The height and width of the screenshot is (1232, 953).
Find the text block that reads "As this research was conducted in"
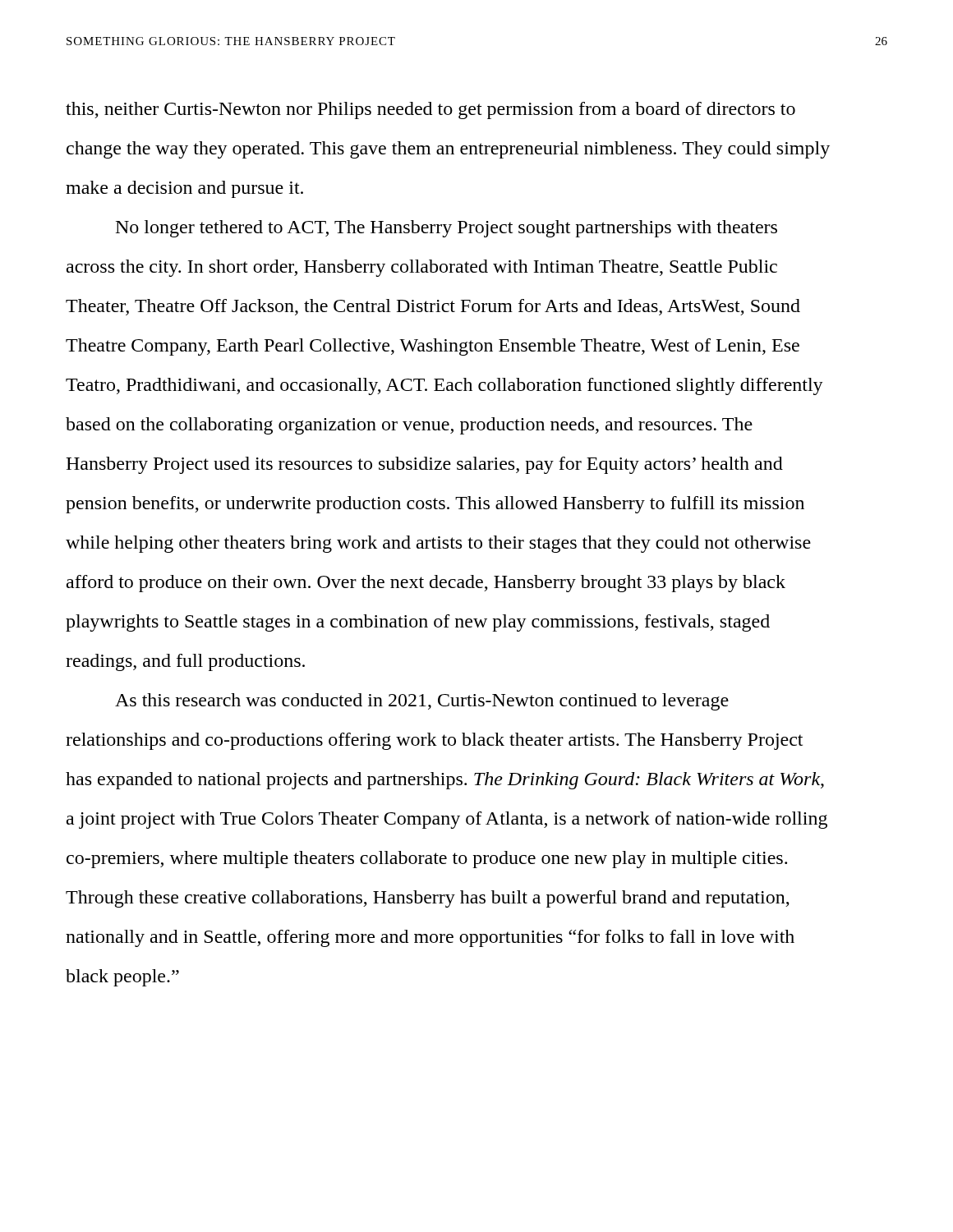422,702
